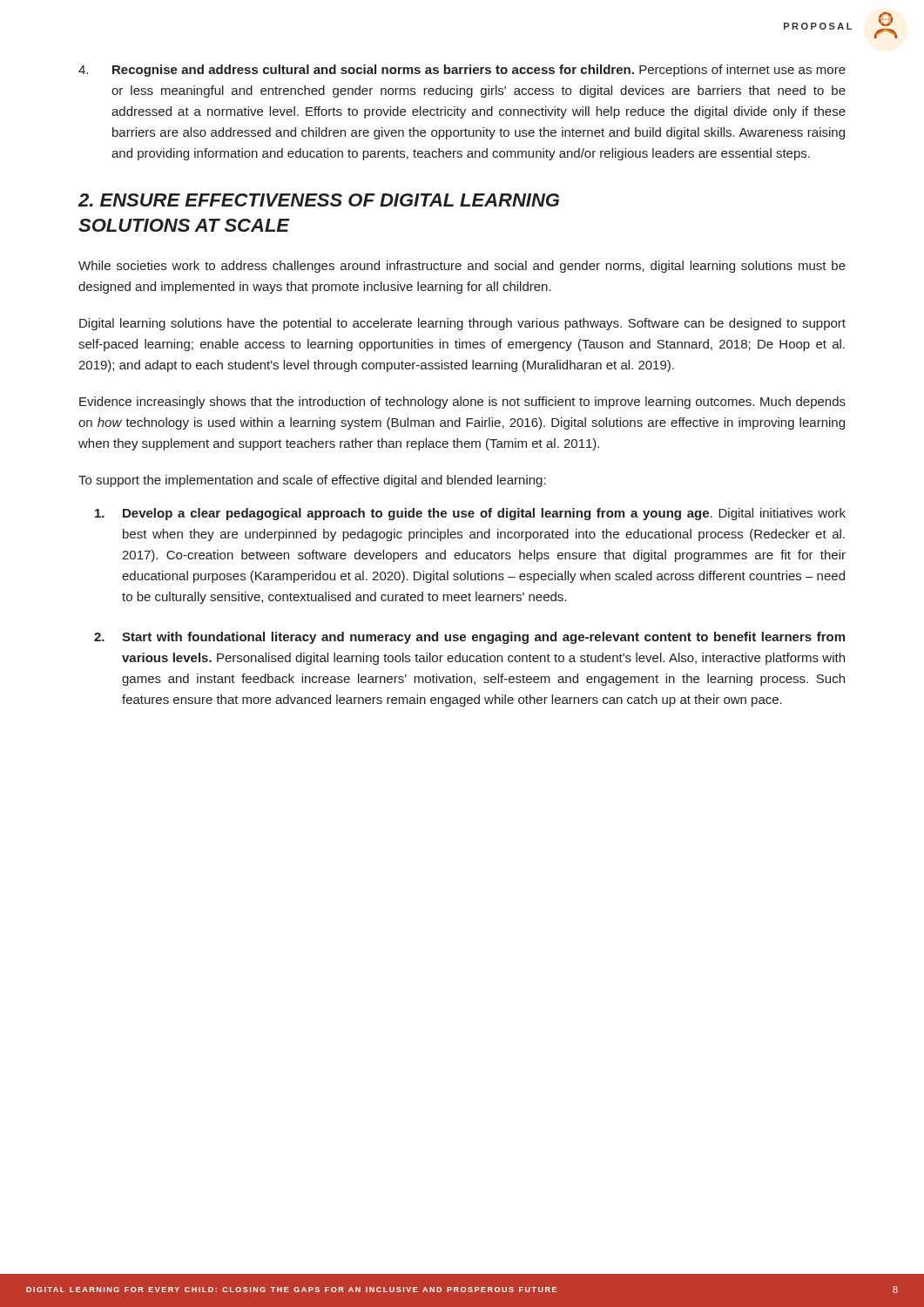Find the text block that says "Digital learning solutions"
The image size is (924, 1307).
462,344
